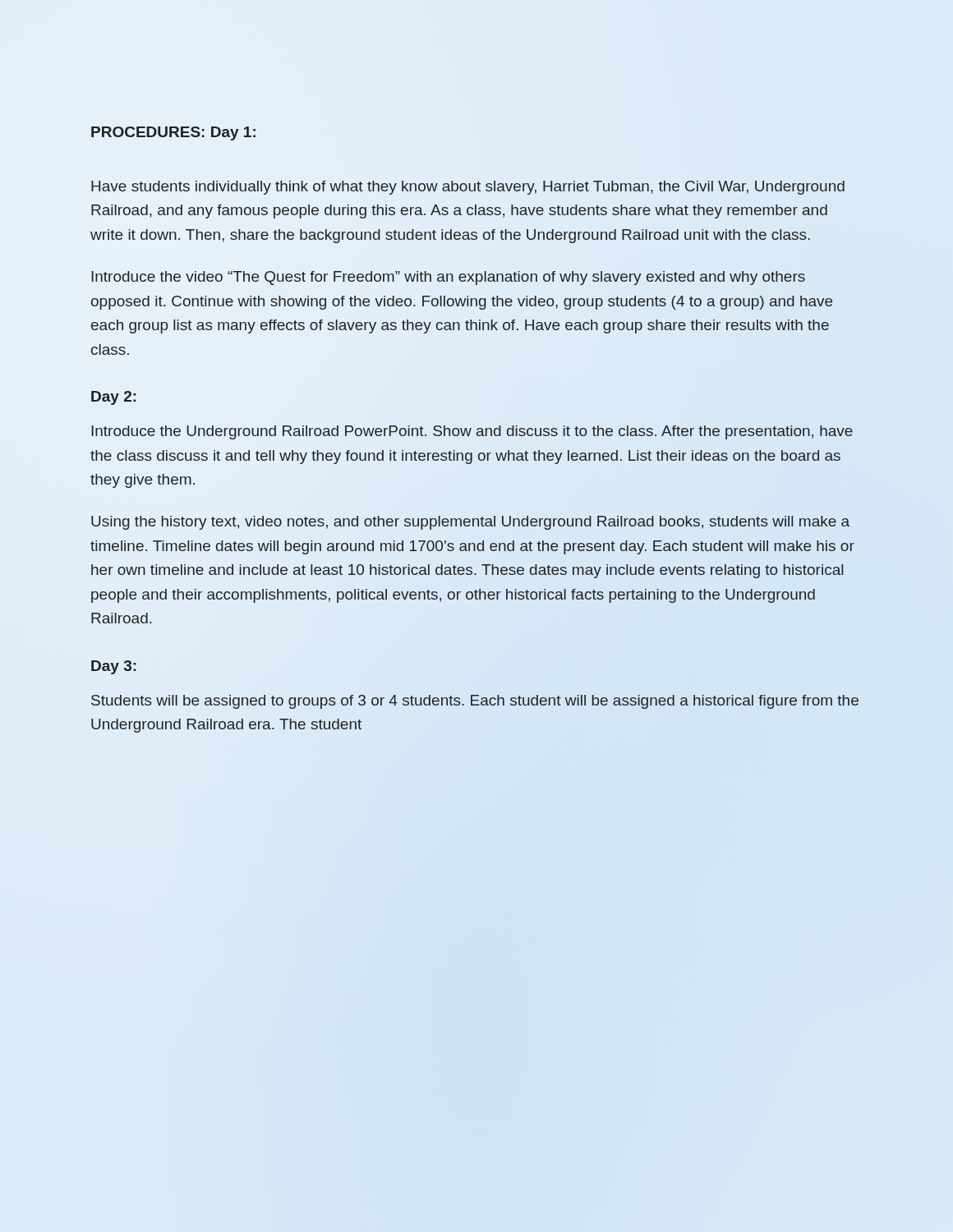Select the text block that says "Using the history"
The image size is (953, 1232).
tap(472, 570)
